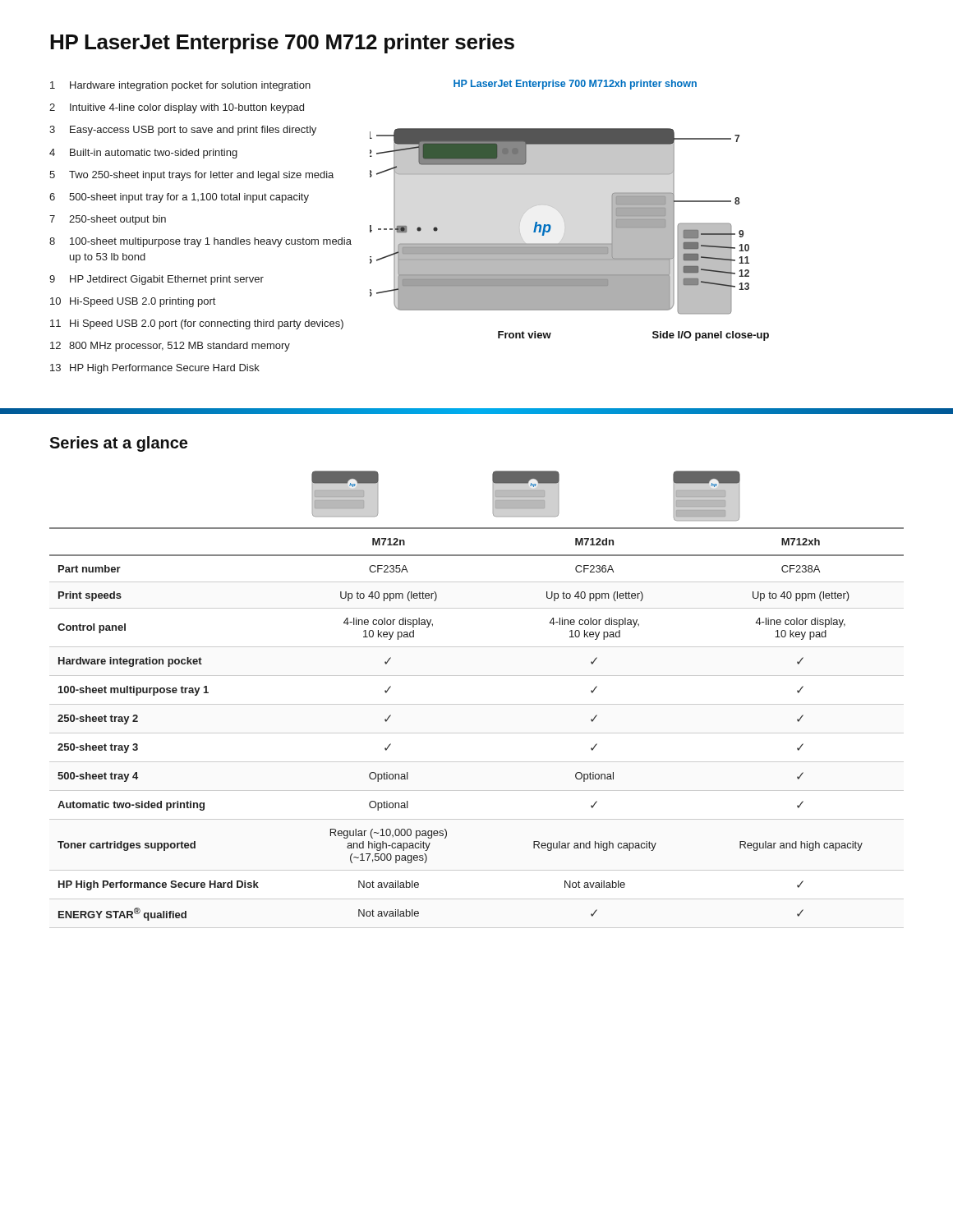Select the table
Viewport: 953px width, 1232px height.
click(x=476, y=728)
